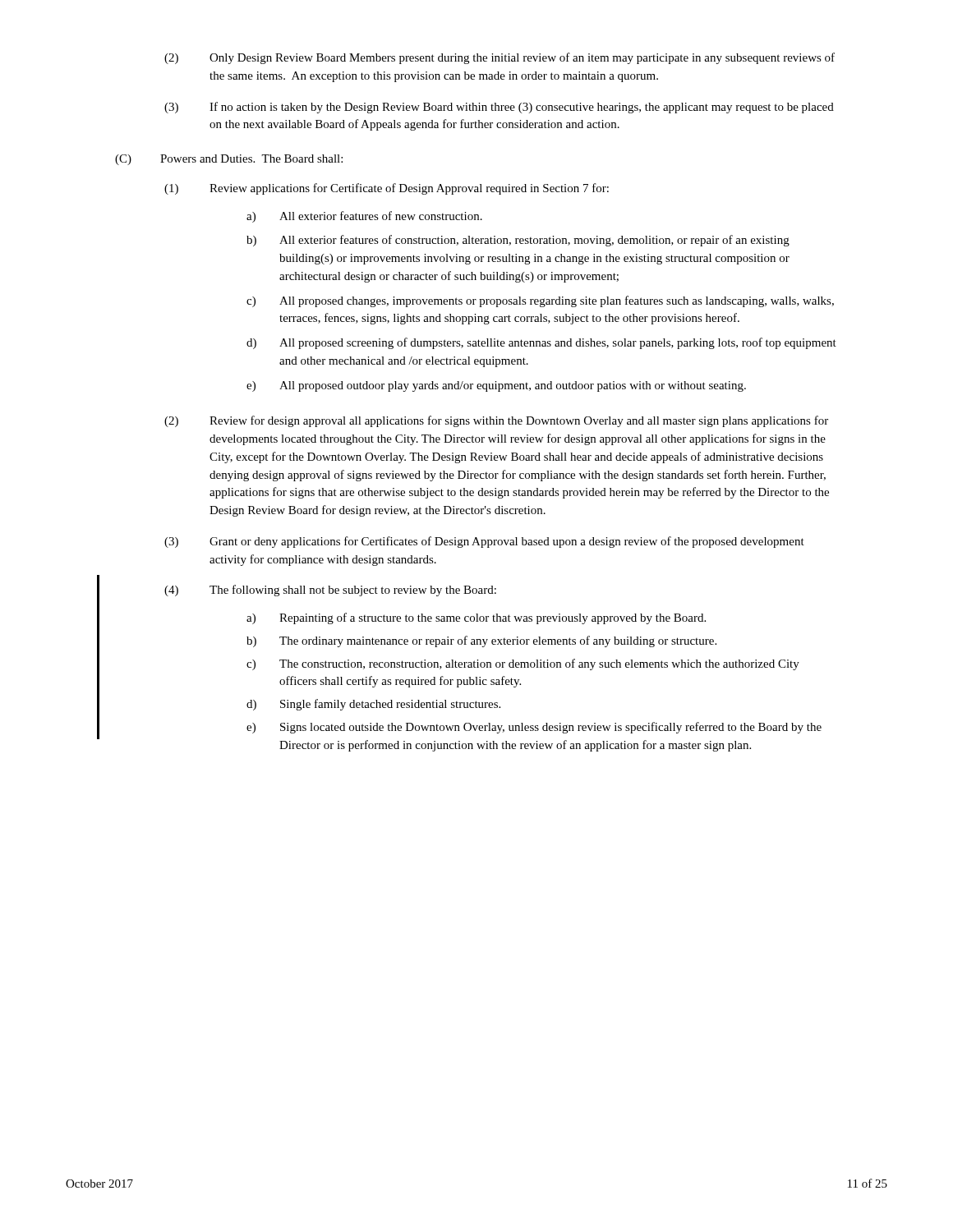953x1232 pixels.
Task: Find the list item with the text "c) The construction, reconstruction, alteration"
Action: 542,673
